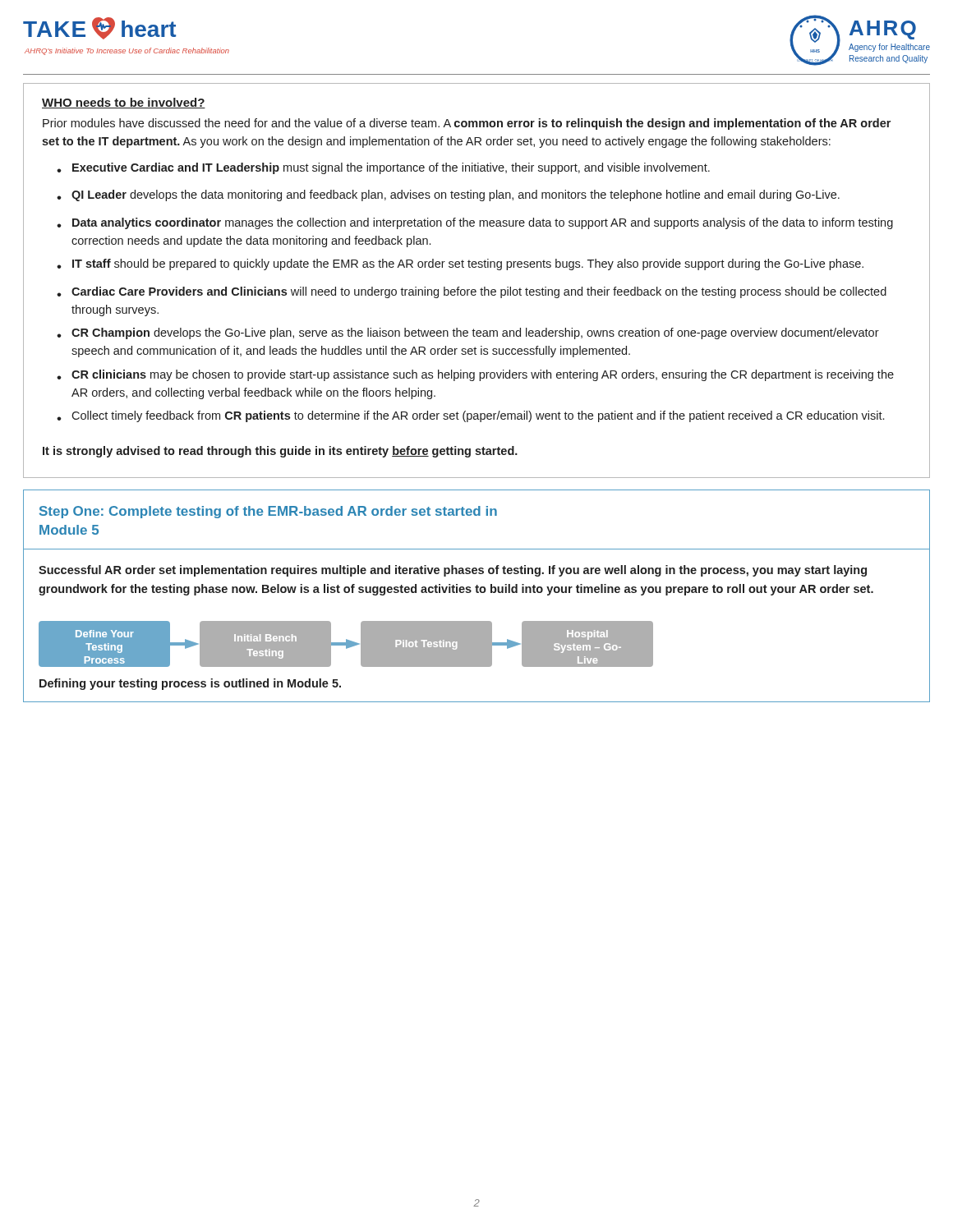Navigate to the region starting "• IT staff should be prepared to quickly"

click(484, 267)
